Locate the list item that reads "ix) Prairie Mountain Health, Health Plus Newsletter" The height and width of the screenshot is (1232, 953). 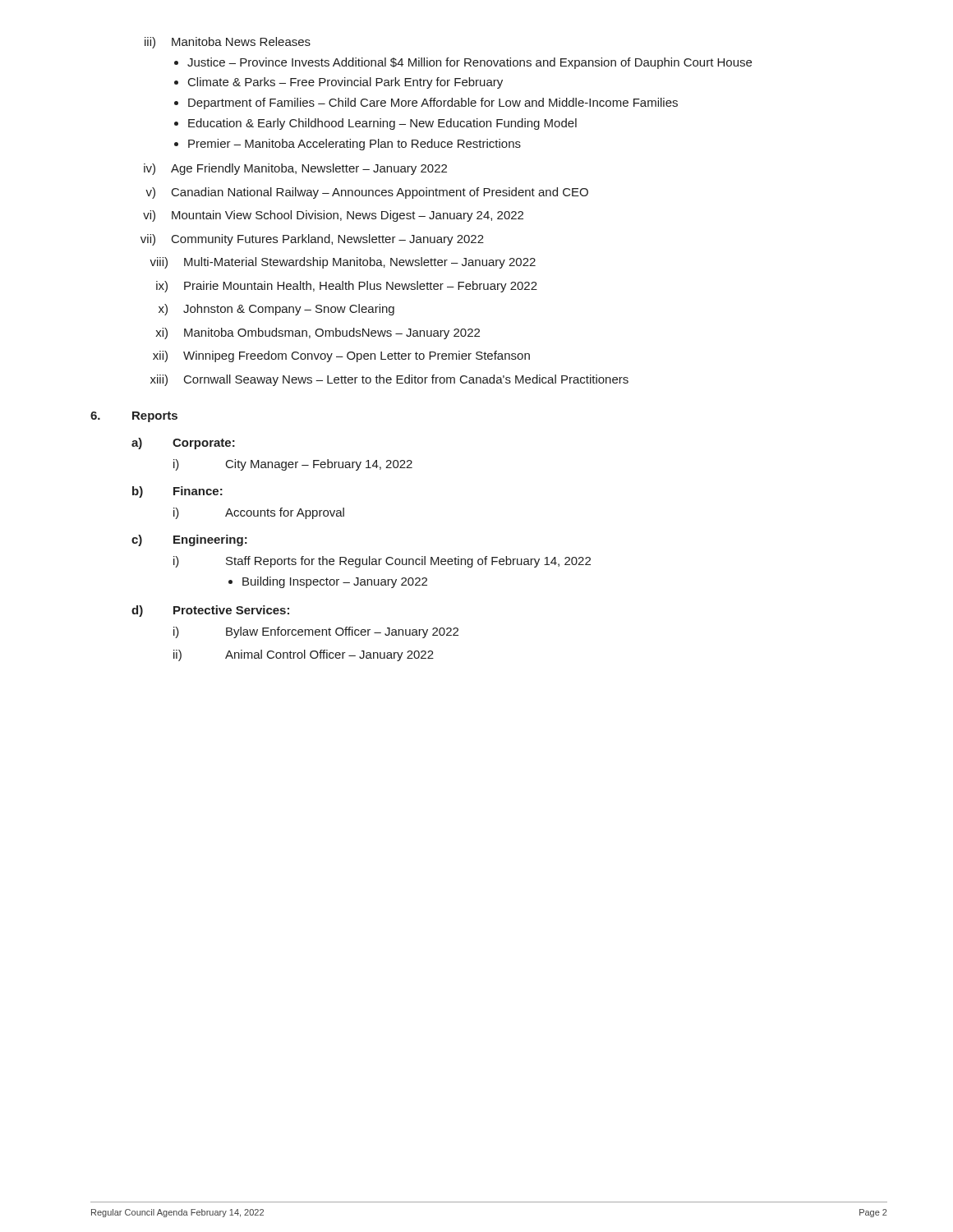tap(489, 286)
